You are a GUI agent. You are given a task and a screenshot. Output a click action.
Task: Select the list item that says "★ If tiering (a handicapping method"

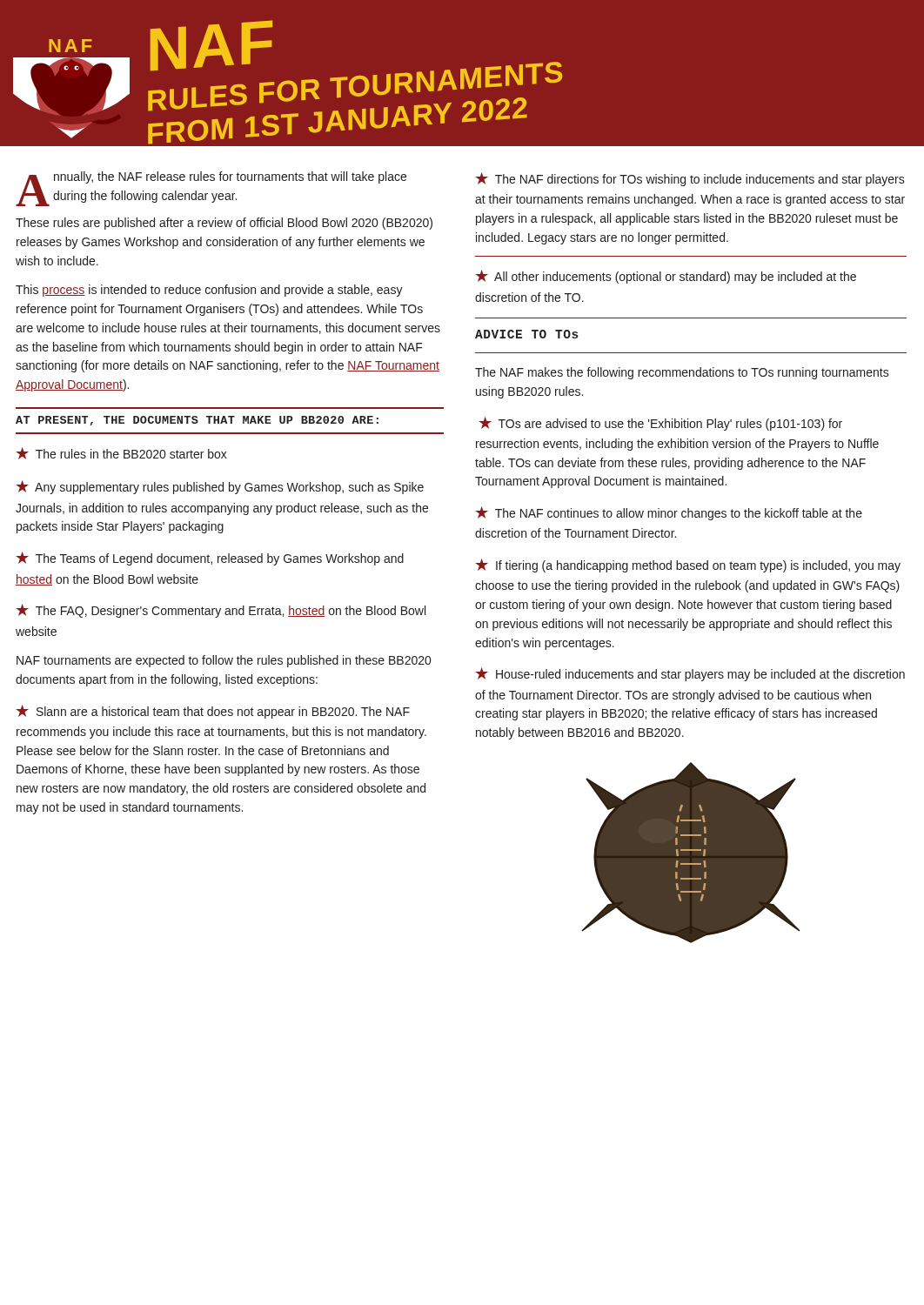click(x=688, y=603)
